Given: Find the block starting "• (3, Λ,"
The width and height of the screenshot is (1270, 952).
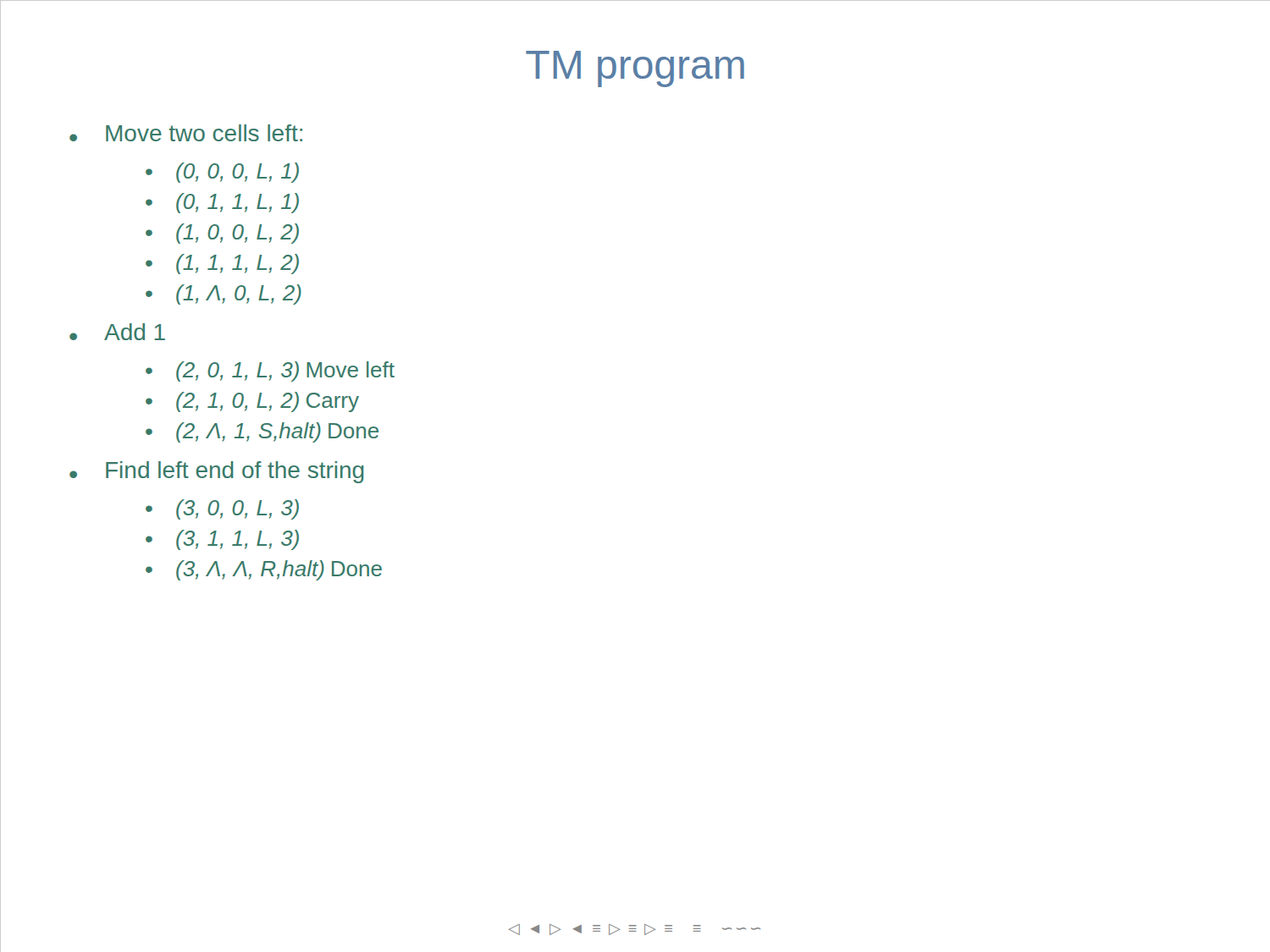Looking at the screenshot, I should 264,569.
